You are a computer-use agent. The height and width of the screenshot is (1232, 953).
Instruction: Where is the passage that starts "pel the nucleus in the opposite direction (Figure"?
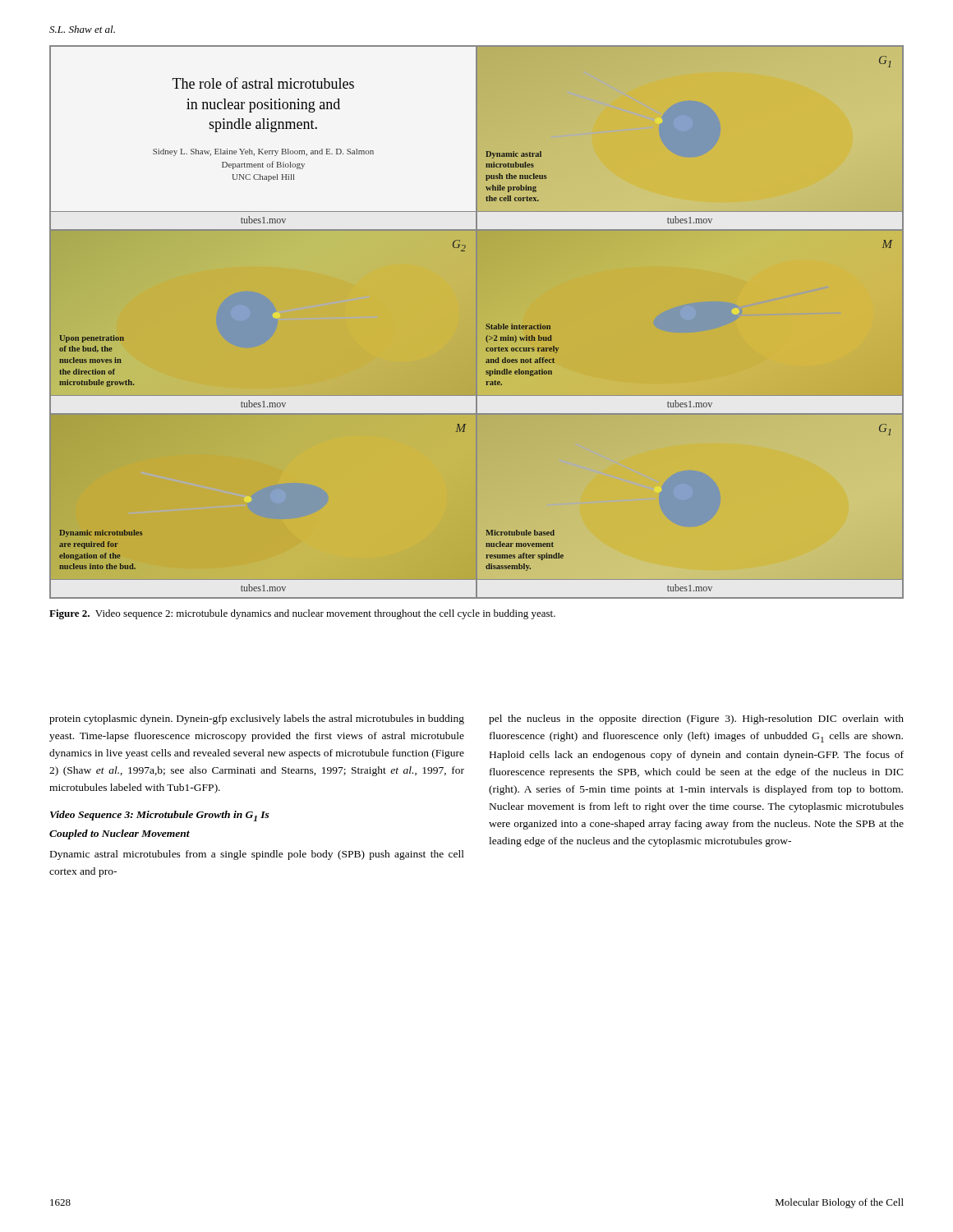tap(696, 779)
